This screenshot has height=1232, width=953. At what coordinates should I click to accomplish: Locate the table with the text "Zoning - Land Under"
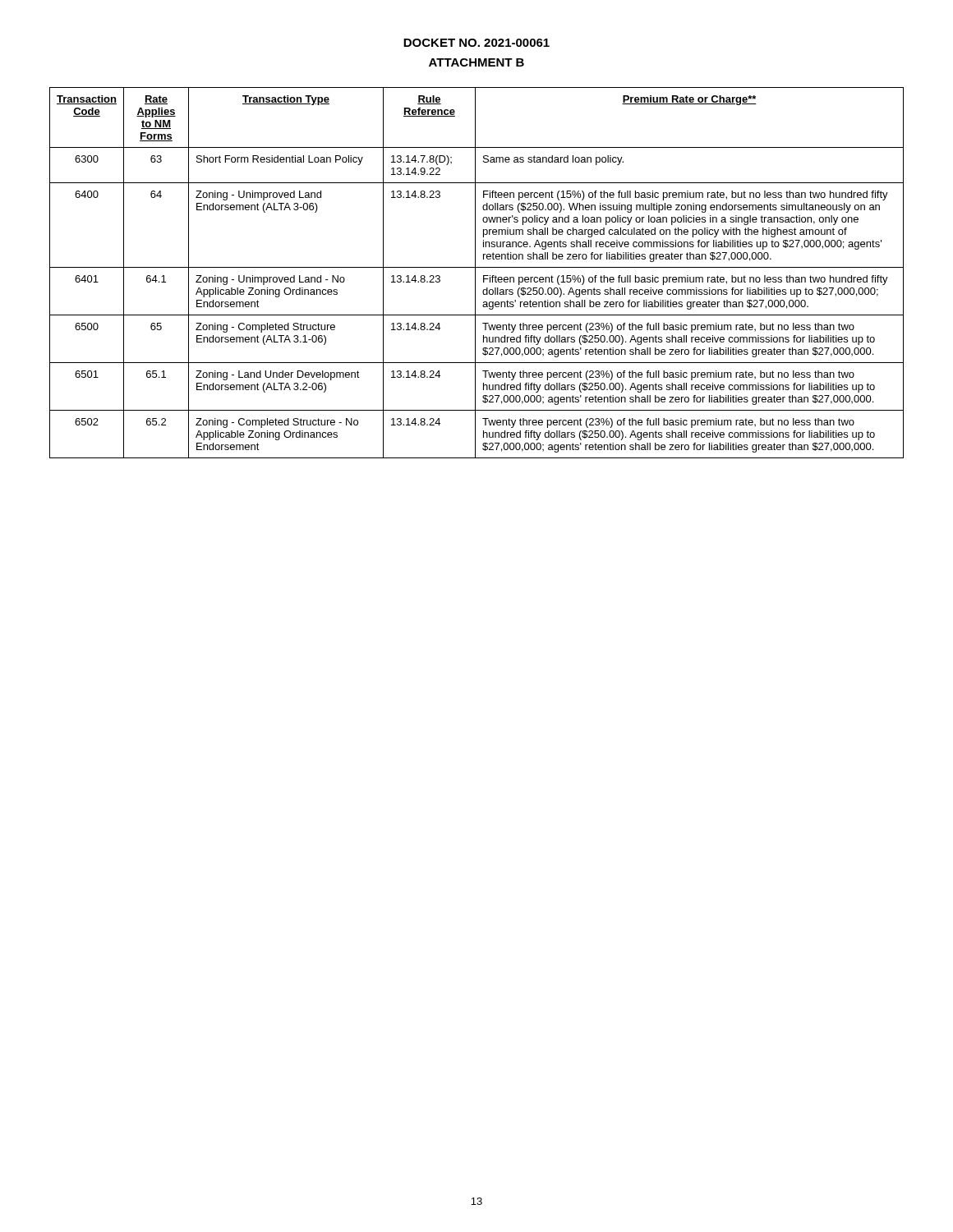(x=476, y=273)
